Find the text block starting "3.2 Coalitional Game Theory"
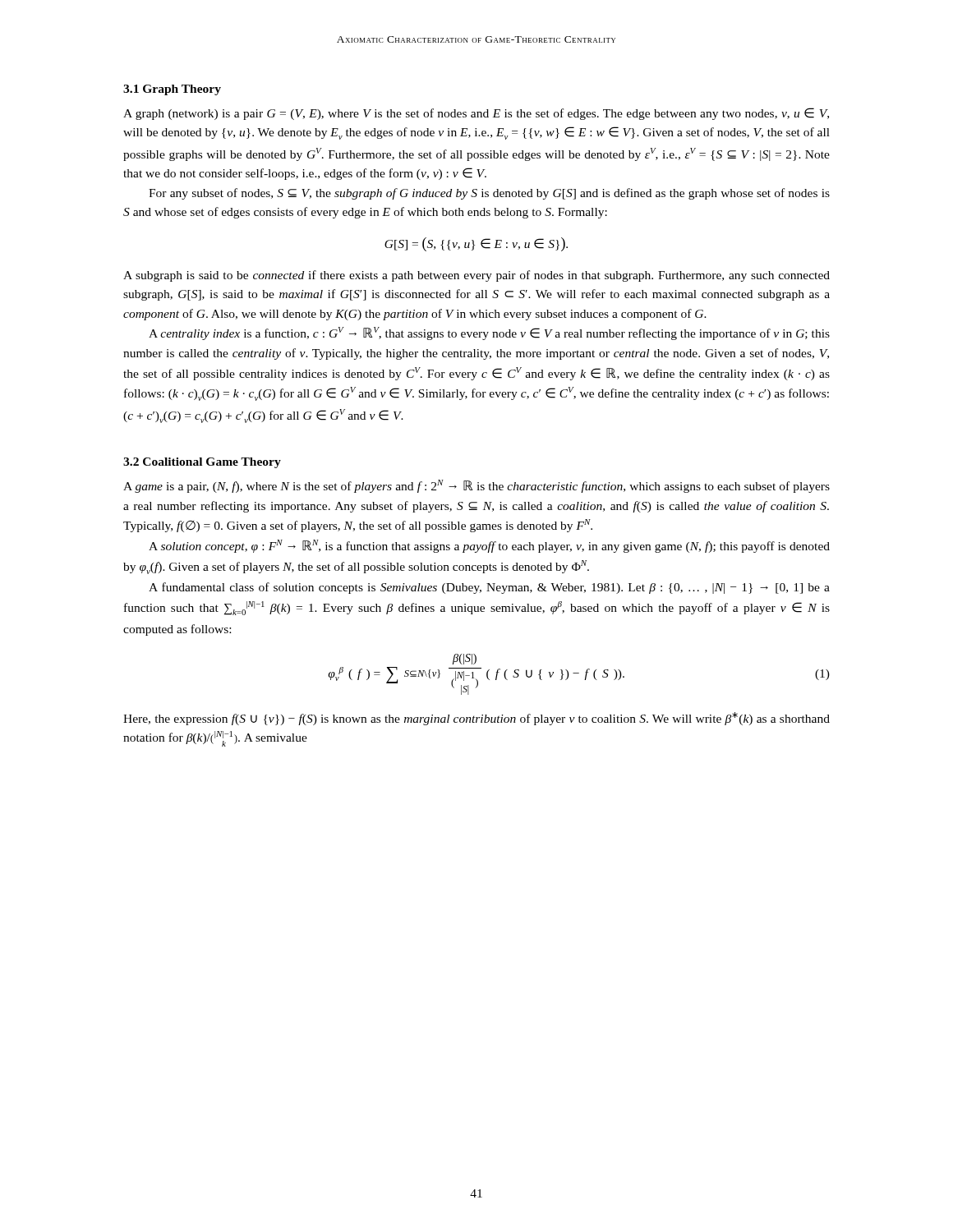Image resolution: width=953 pixels, height=1232 pixels. point(202,461)
